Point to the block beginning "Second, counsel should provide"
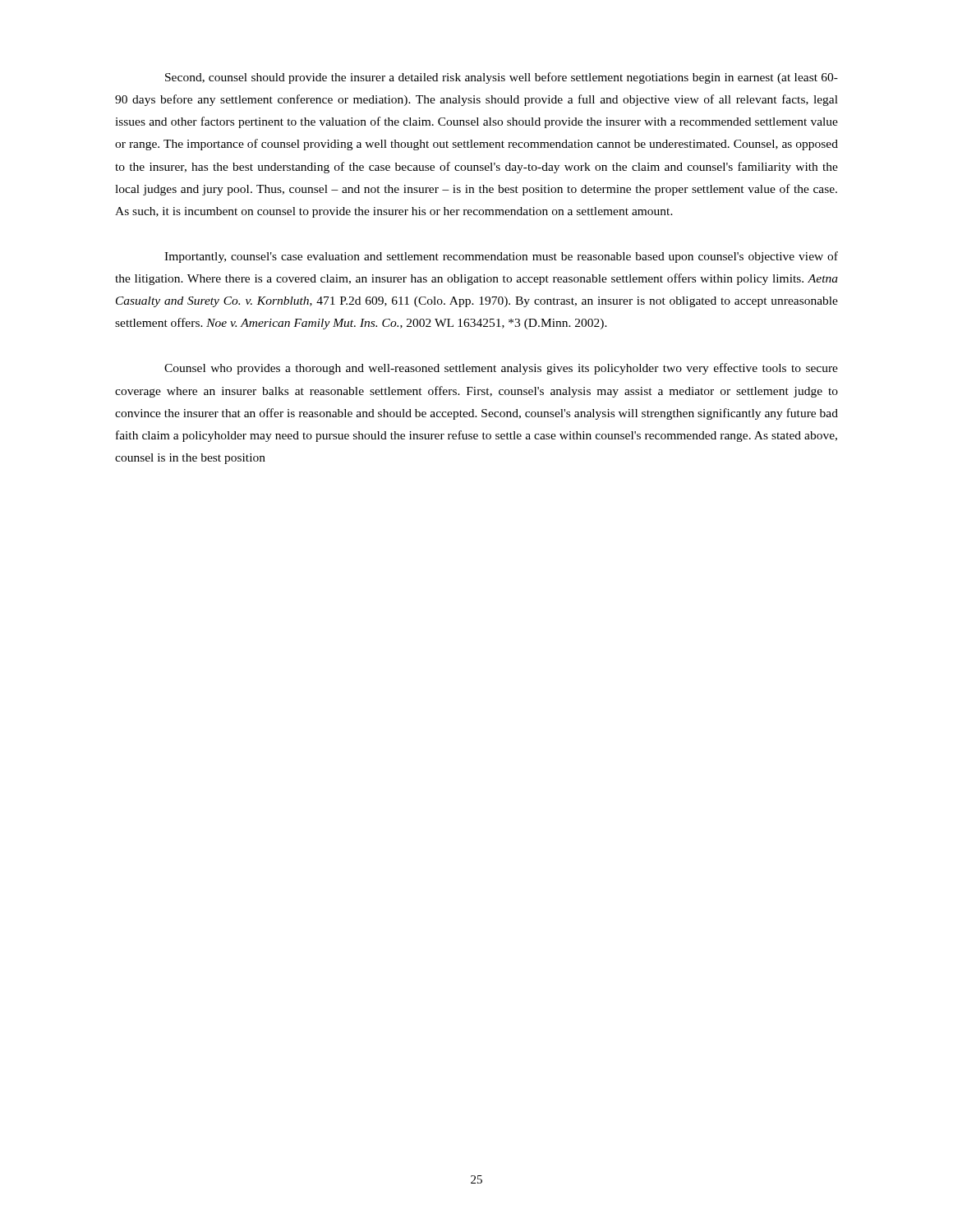Screen dimensions: 1232x953 tap(476, 144)
